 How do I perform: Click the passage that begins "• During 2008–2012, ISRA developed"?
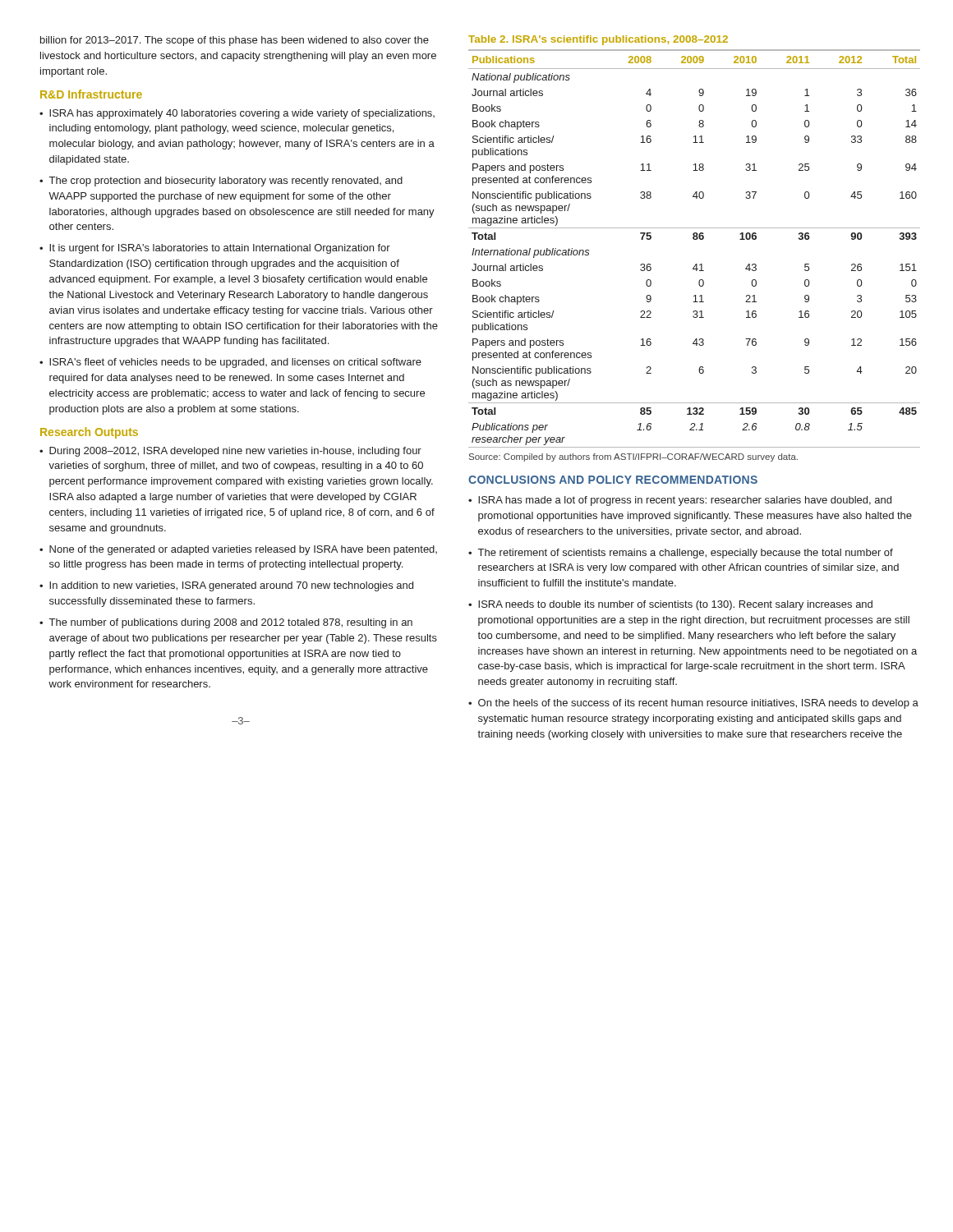241,490
